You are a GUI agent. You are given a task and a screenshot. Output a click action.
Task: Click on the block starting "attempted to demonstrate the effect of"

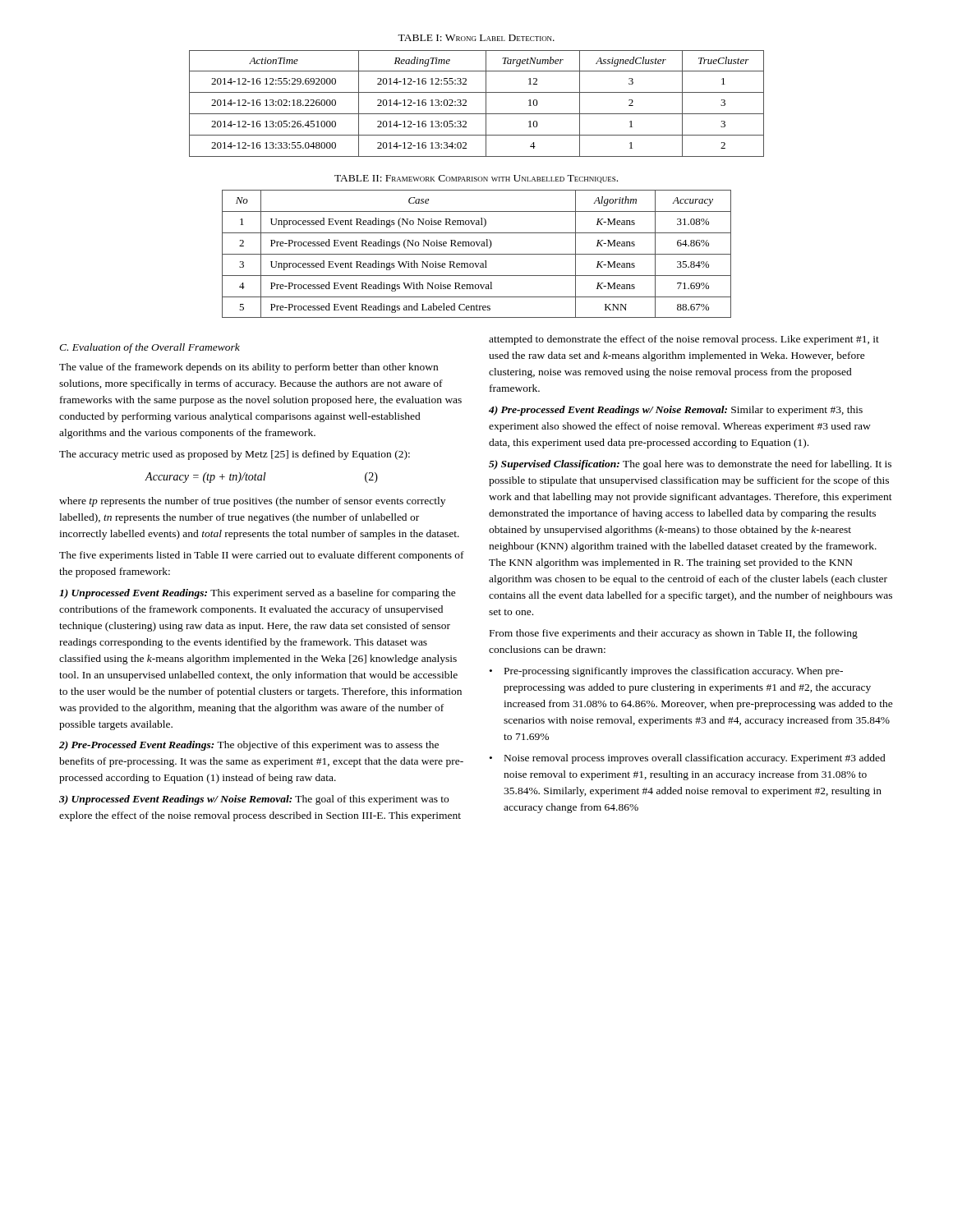[x=684, y=364]
